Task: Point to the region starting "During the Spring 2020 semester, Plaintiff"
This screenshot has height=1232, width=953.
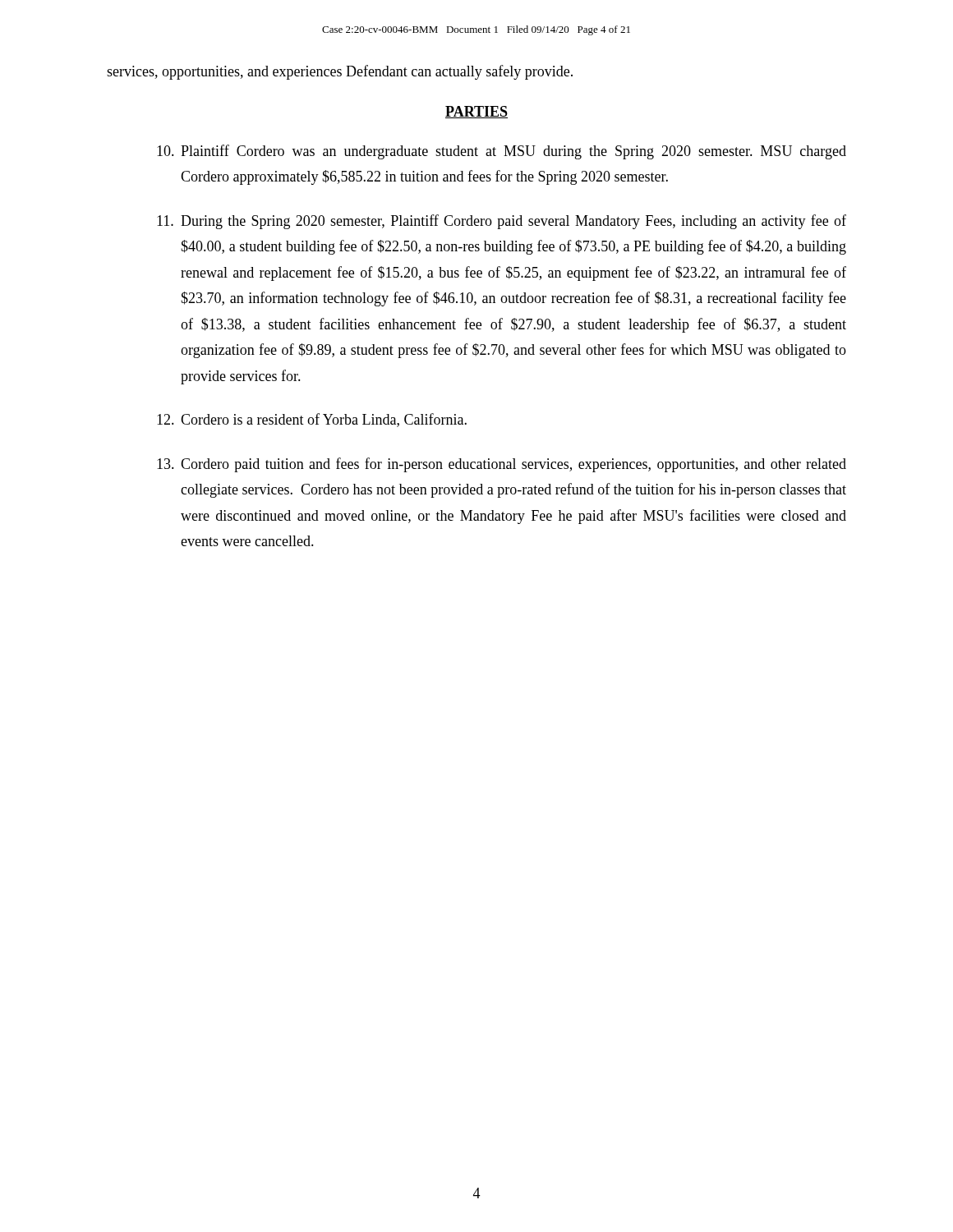Action: [x=476, y=299]
